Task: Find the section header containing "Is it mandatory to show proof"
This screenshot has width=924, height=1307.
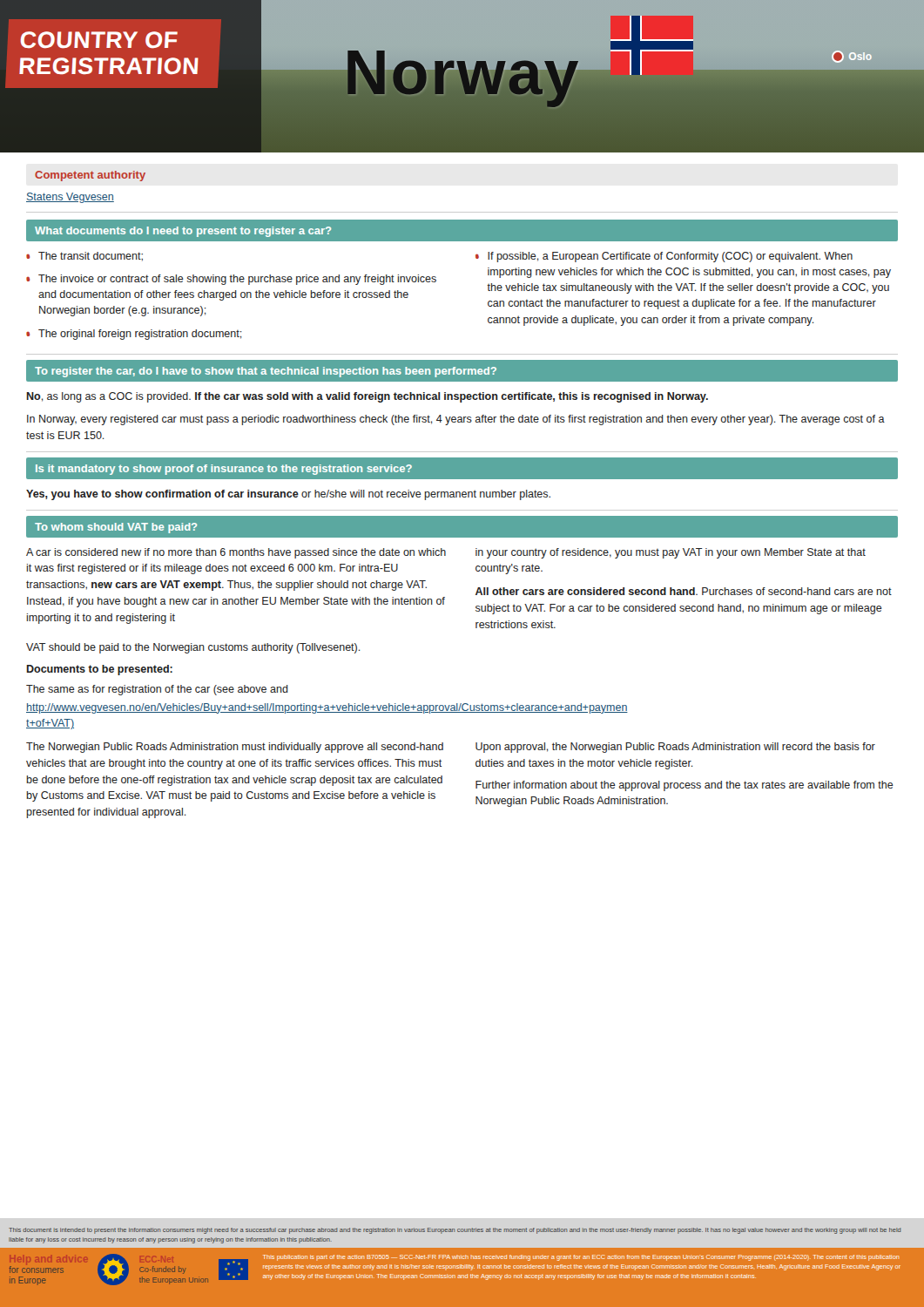Action: (224, 468)
